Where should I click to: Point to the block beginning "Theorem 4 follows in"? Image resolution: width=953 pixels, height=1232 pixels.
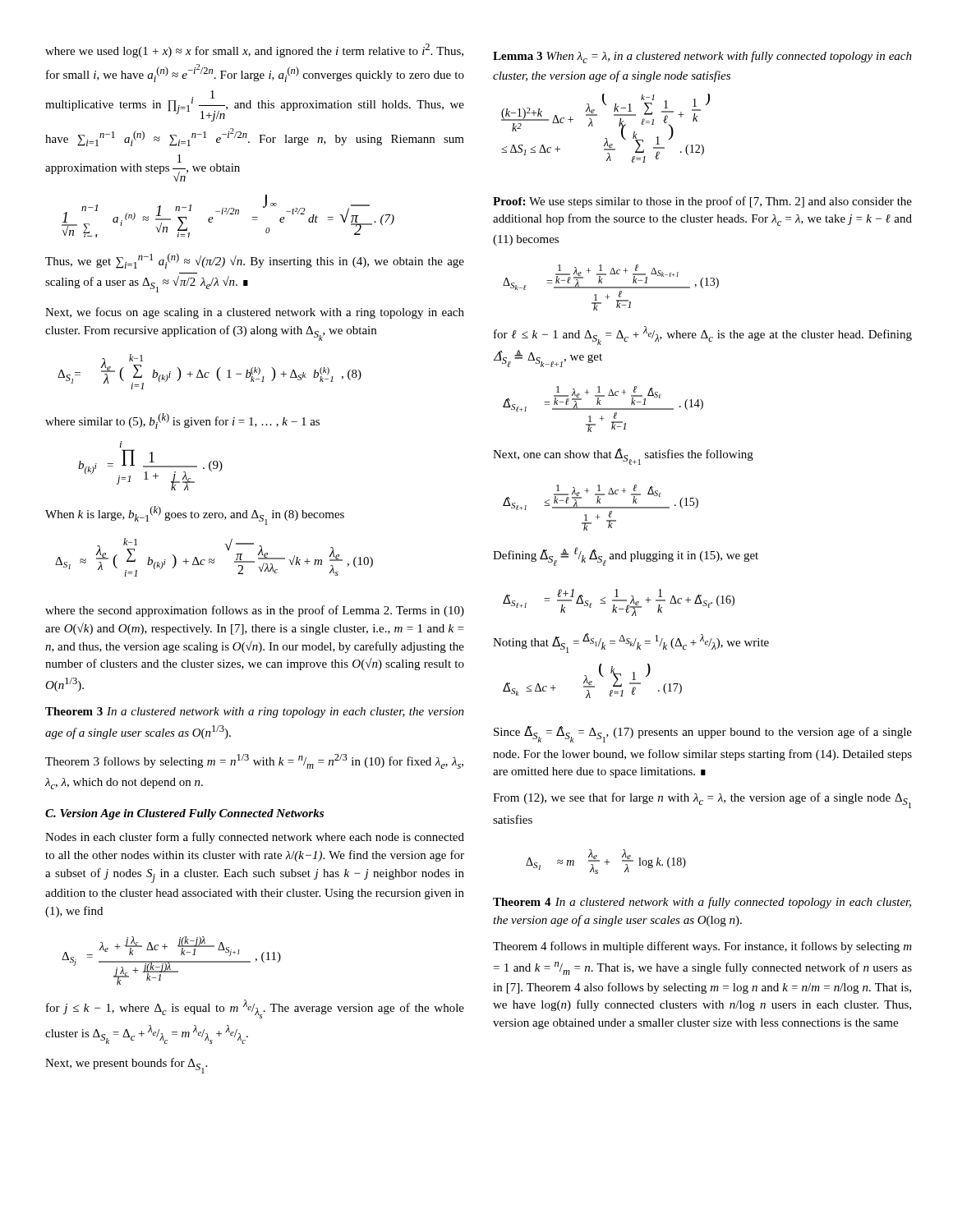point(702,984)
